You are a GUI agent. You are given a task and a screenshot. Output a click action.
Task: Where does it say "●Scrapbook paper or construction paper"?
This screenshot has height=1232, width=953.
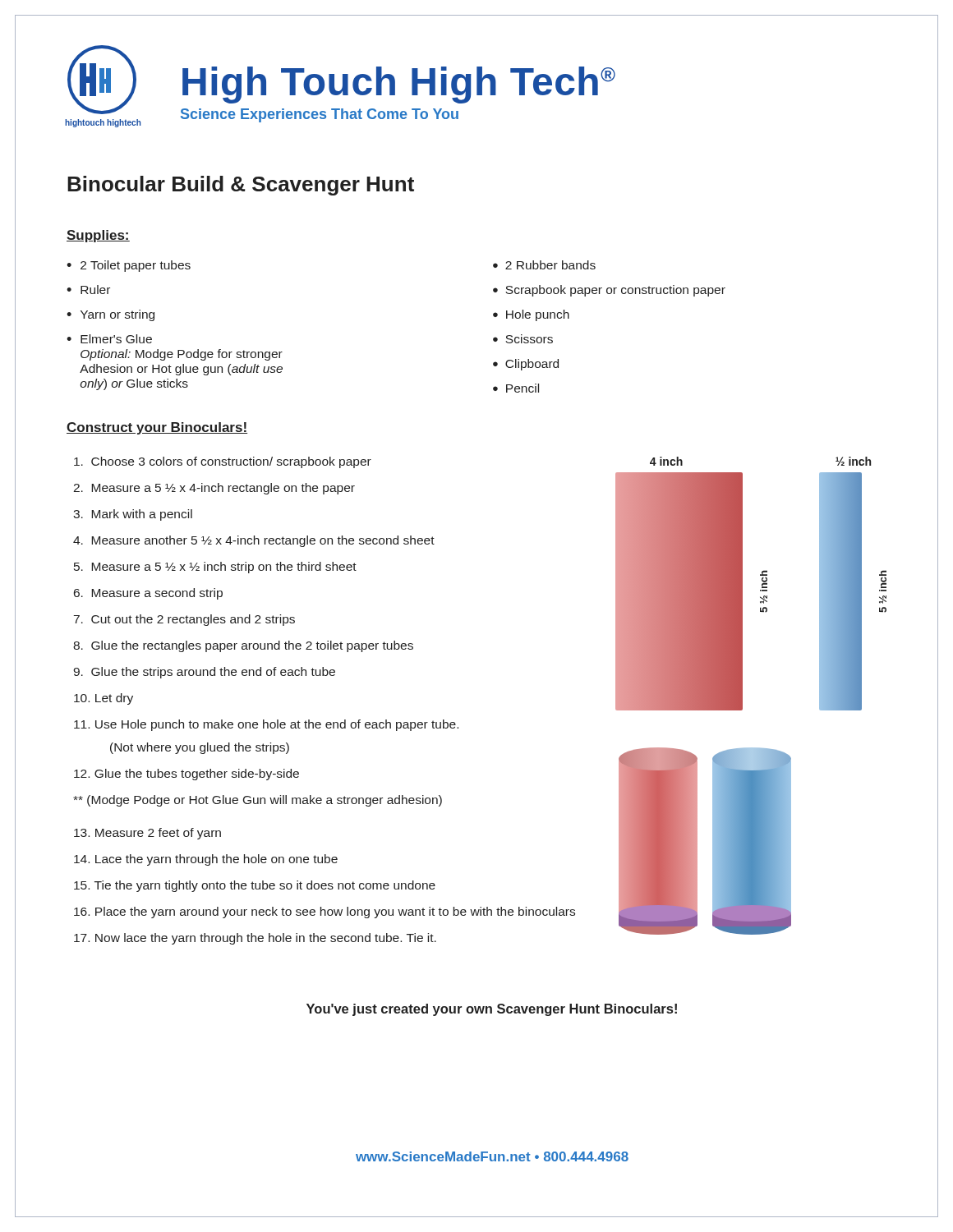tap(609, 290)
